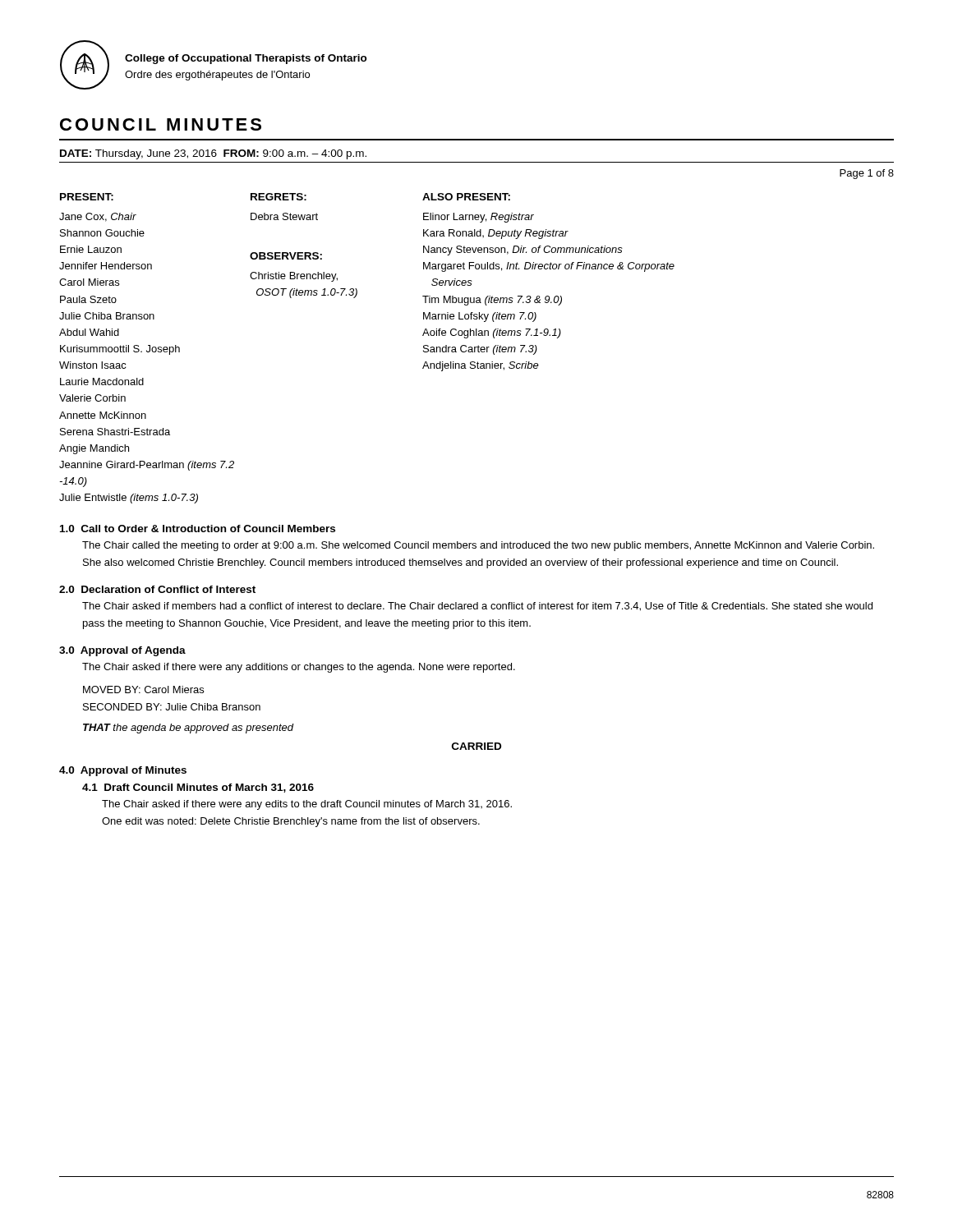Locate the text "4.0 Approval of Minutes"
953x1232 pixels.
coord(123,770)
